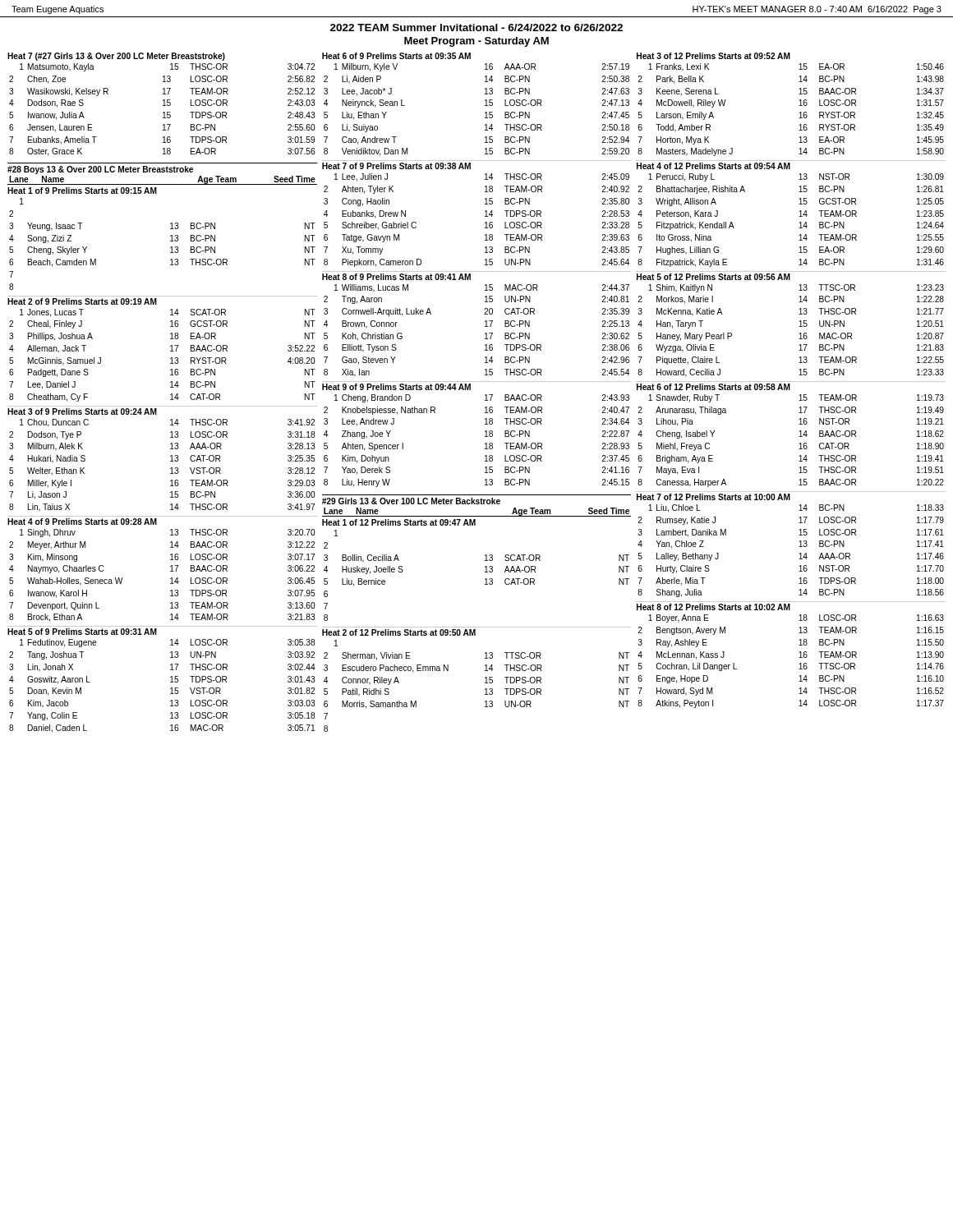
Task: Click on the table containing "Ahten, Tyler K"
Action: pyautogui.click(x=476, y=220)
